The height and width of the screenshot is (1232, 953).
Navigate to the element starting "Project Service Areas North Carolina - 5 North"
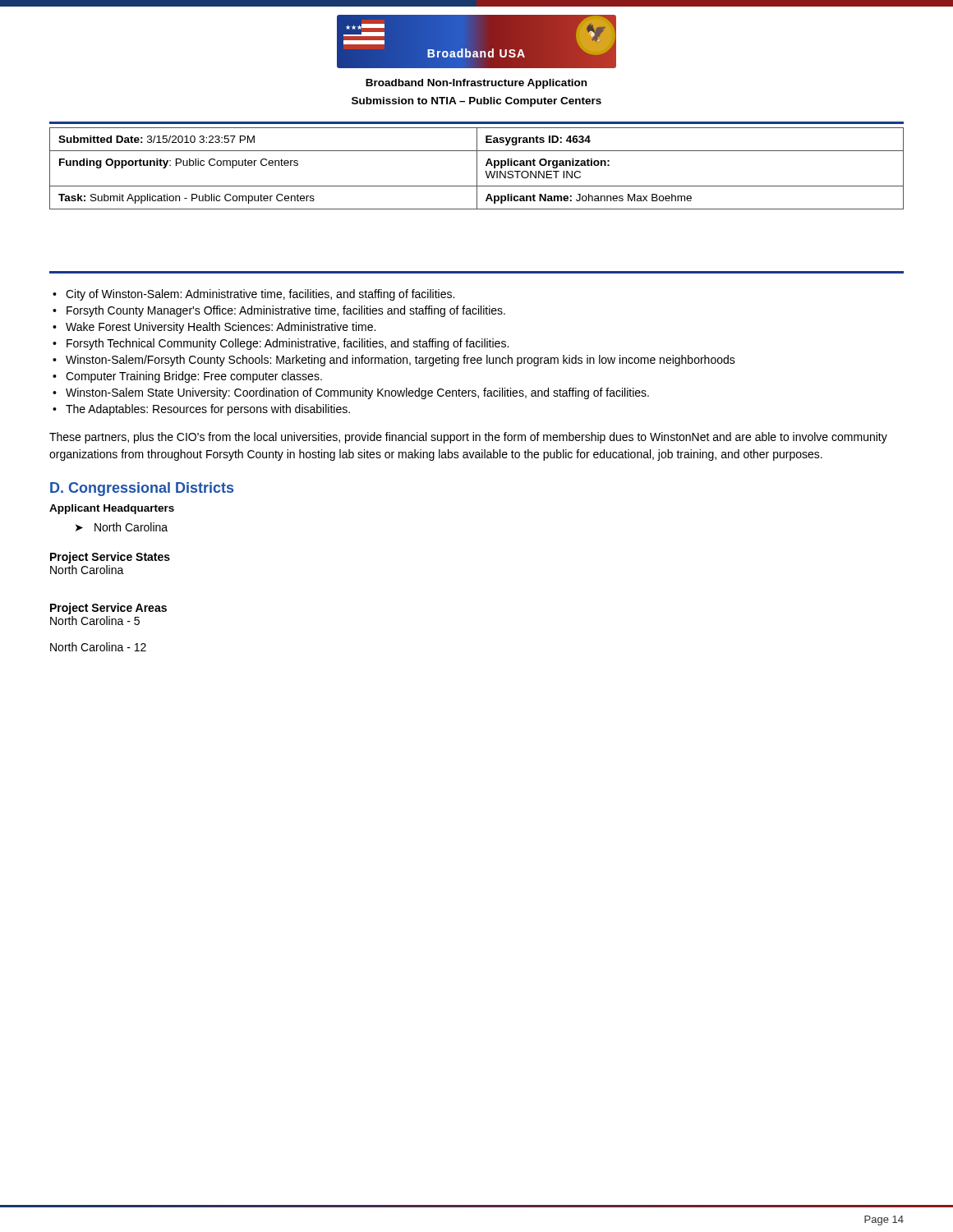coord(108,628)
